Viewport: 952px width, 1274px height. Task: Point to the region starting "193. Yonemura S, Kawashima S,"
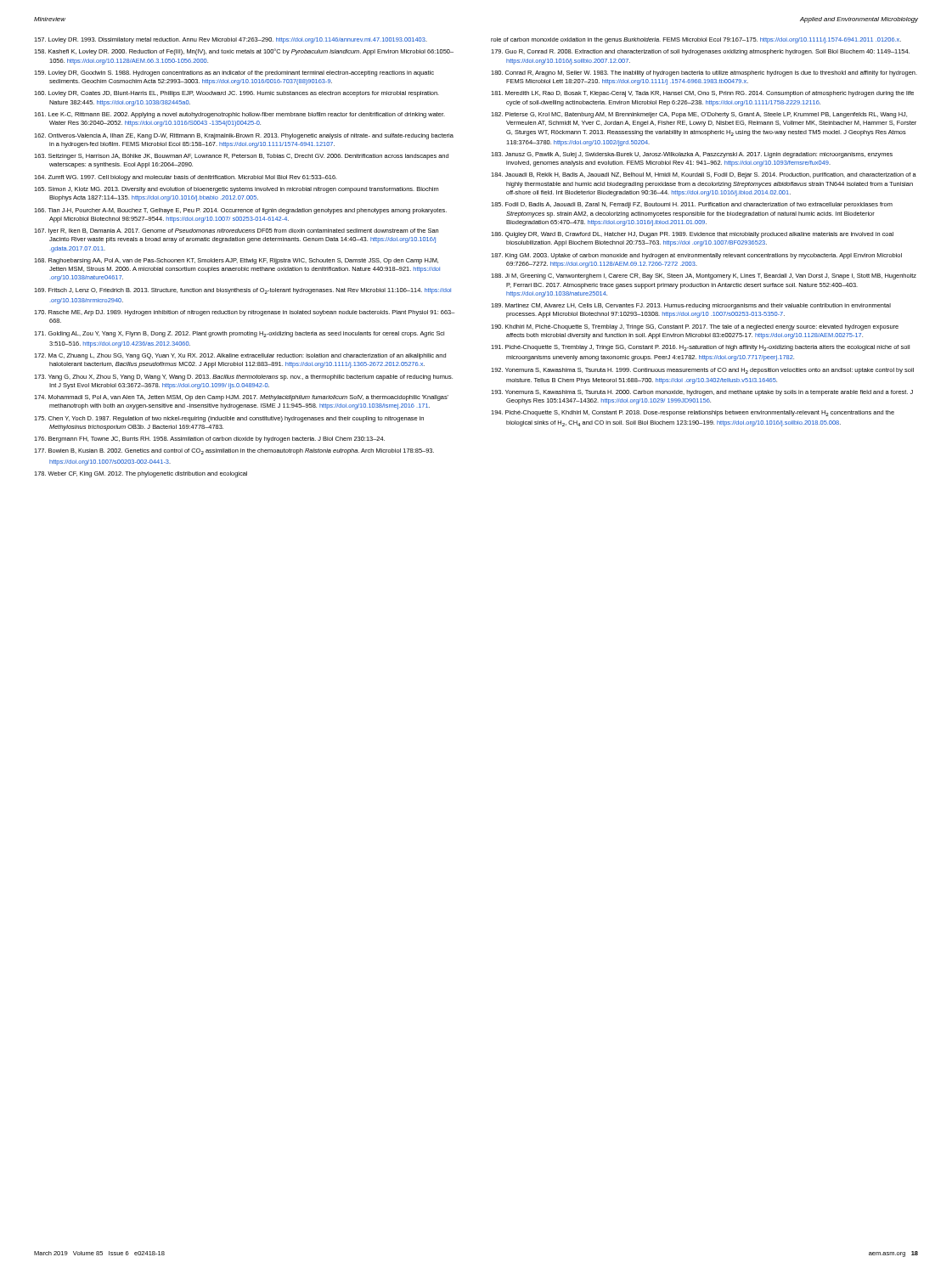point(702,396)
